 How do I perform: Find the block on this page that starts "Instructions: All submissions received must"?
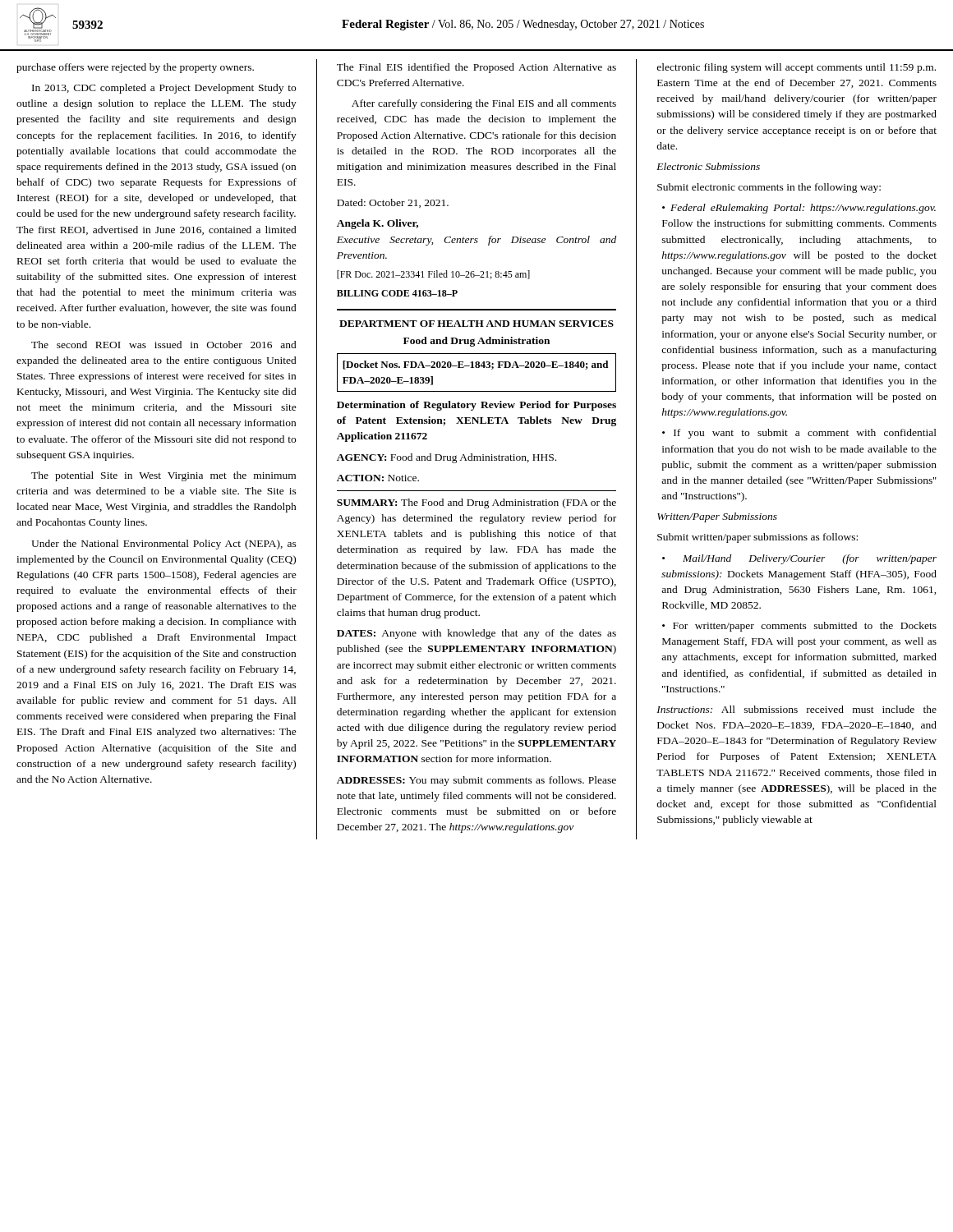[797, 764]
